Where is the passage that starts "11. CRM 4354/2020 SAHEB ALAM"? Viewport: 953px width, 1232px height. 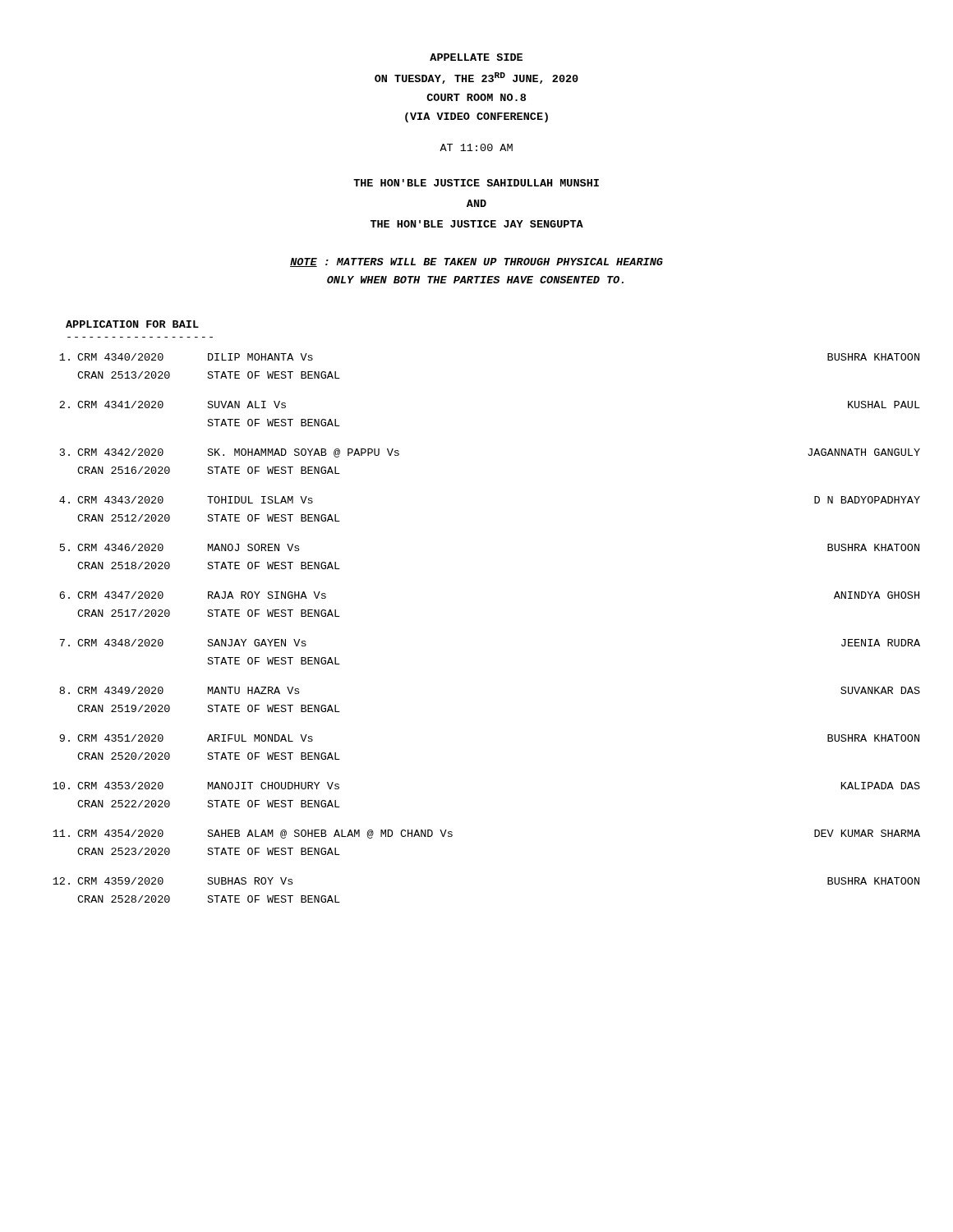click(108, 834)
